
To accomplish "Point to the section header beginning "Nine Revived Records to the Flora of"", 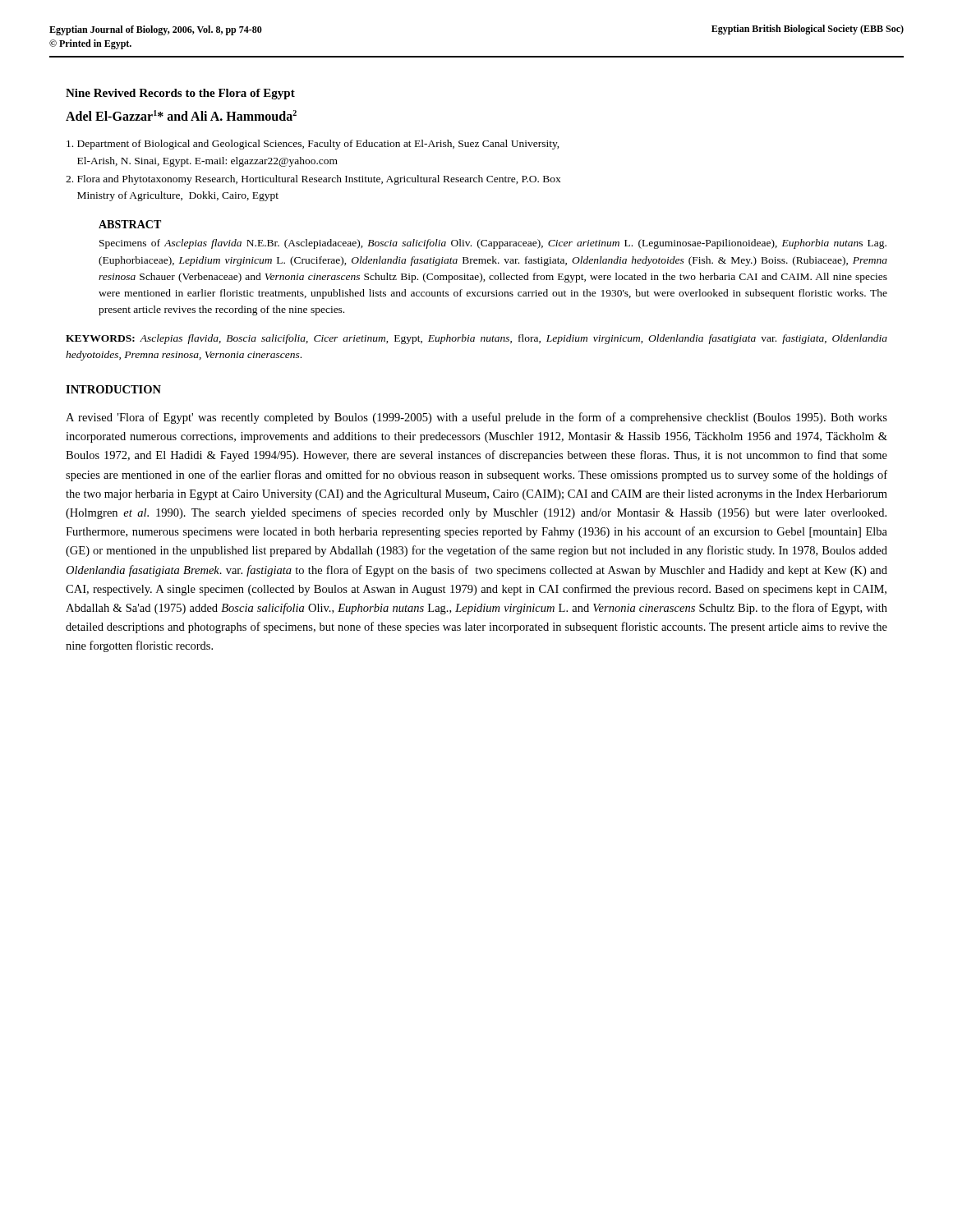I will (x=180, y=93).
